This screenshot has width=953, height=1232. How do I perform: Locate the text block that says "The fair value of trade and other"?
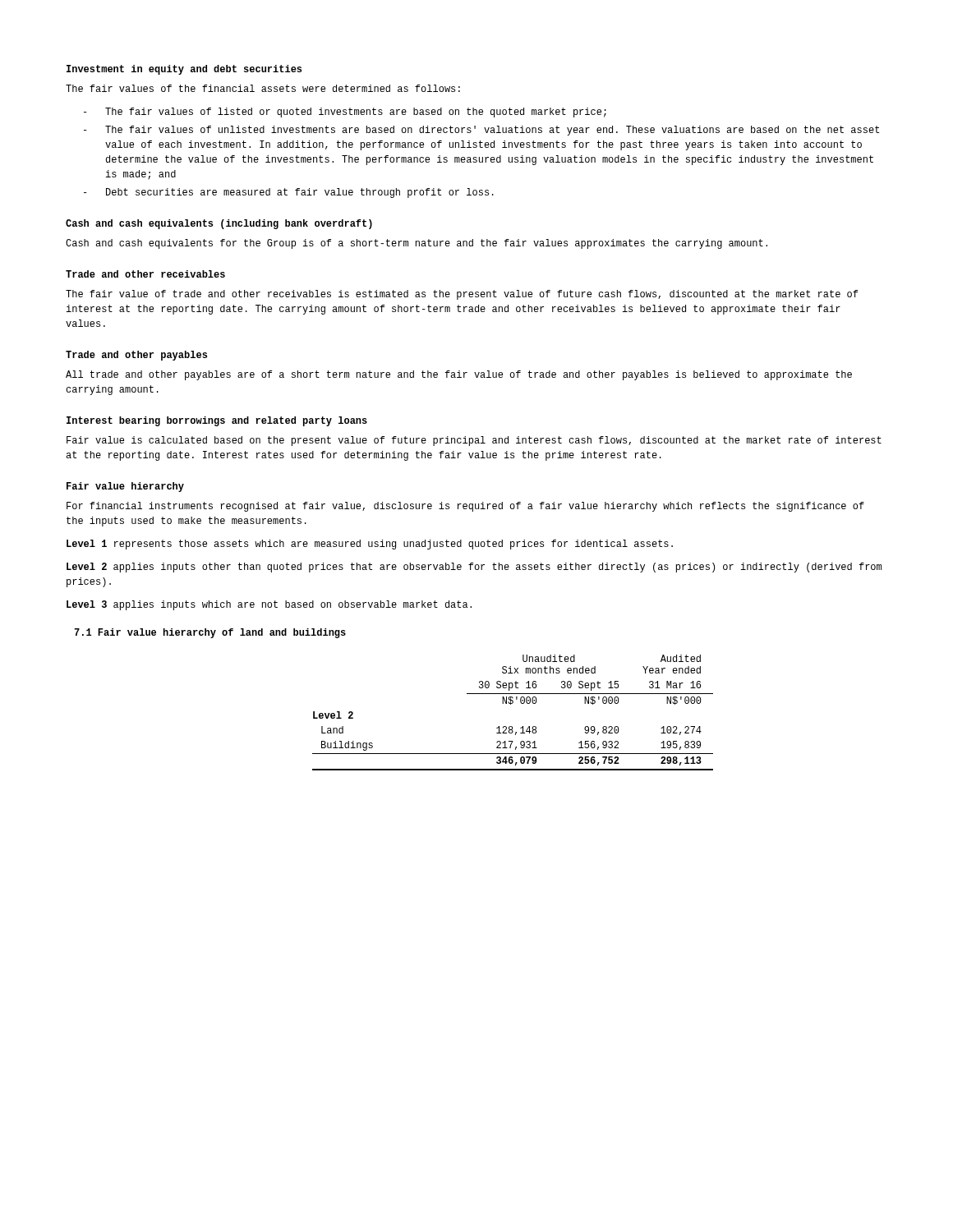[x=462, y=310]
